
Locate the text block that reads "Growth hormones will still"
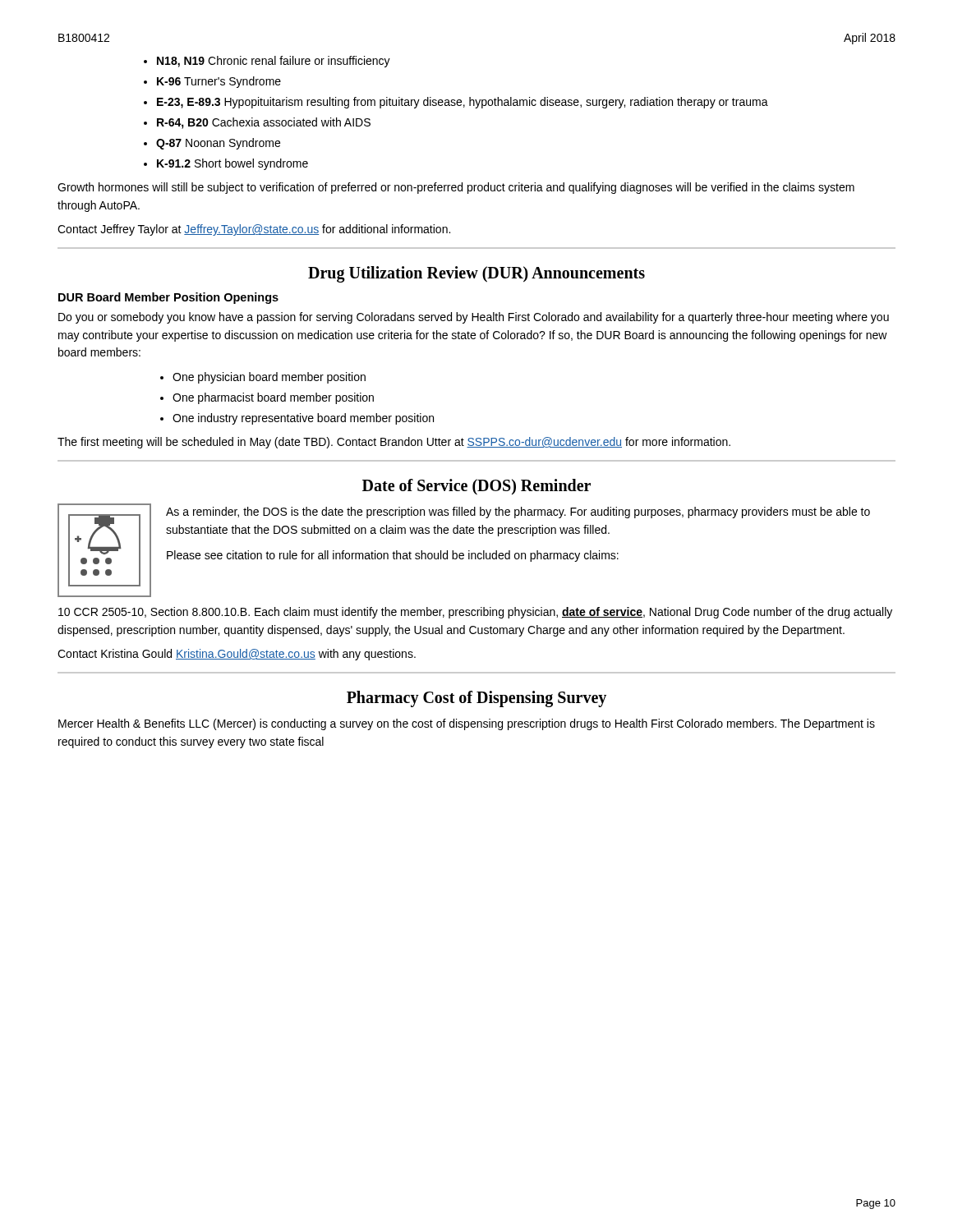(456, 196)
